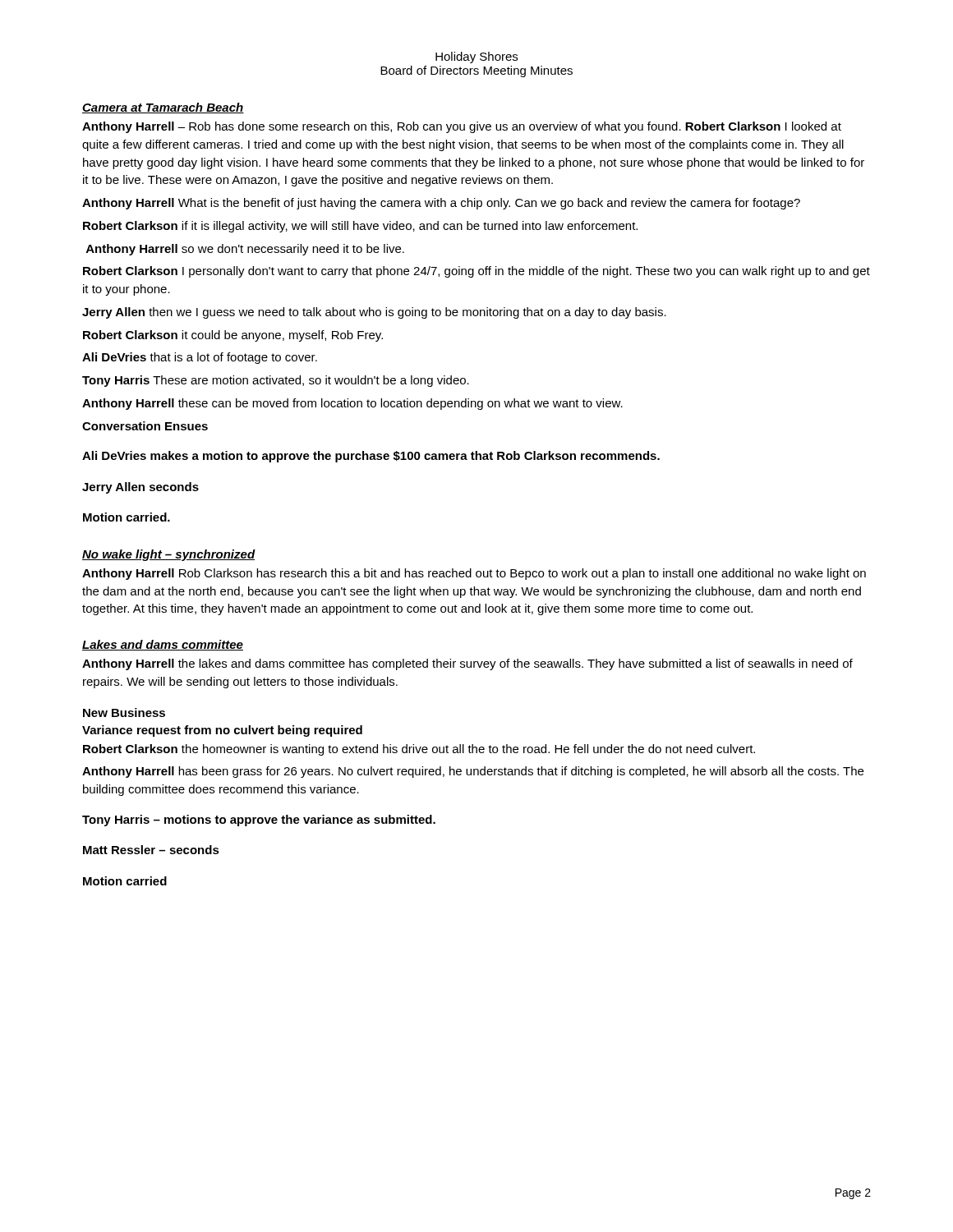Image resolution: width=953 pixels, height=1232 pixels.
Task: Point to the element starting "Jerry Allen then we I guess"
Action: pyautogui.click(x=476, y=312)
